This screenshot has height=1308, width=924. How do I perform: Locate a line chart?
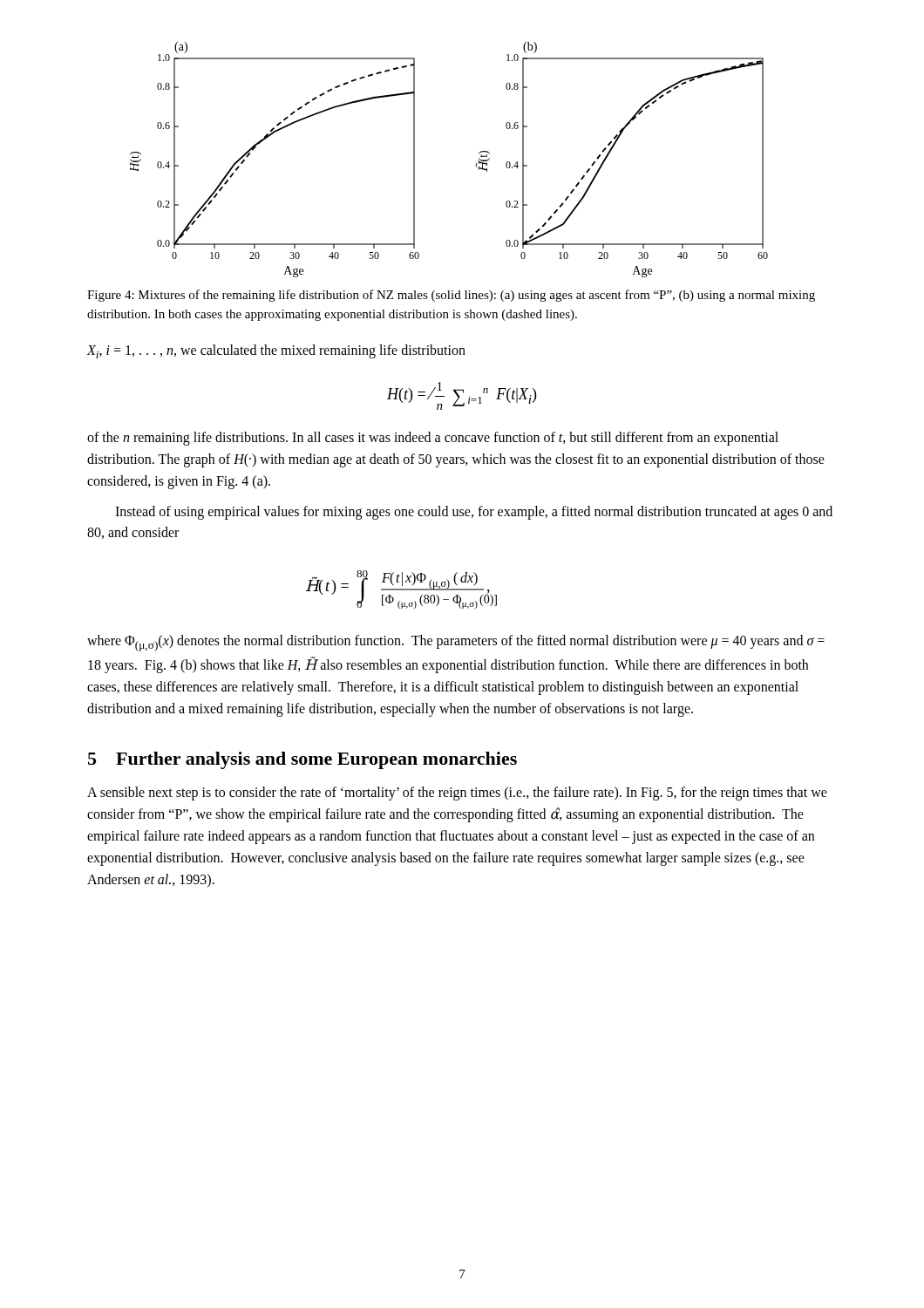pyautogui.click(x=462, y=157)
